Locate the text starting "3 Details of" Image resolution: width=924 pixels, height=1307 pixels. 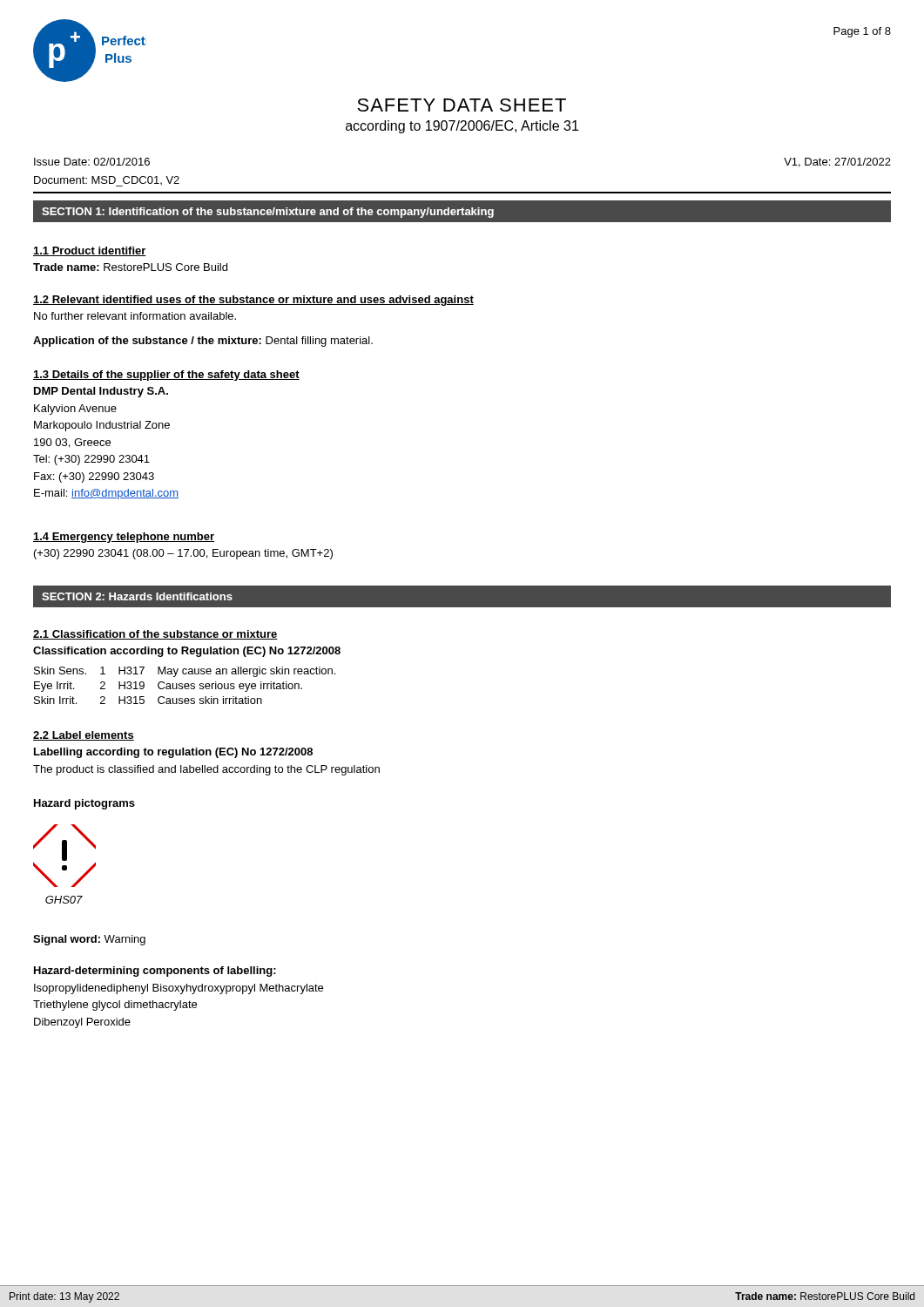pyautogui.click(x=166, y=376)
